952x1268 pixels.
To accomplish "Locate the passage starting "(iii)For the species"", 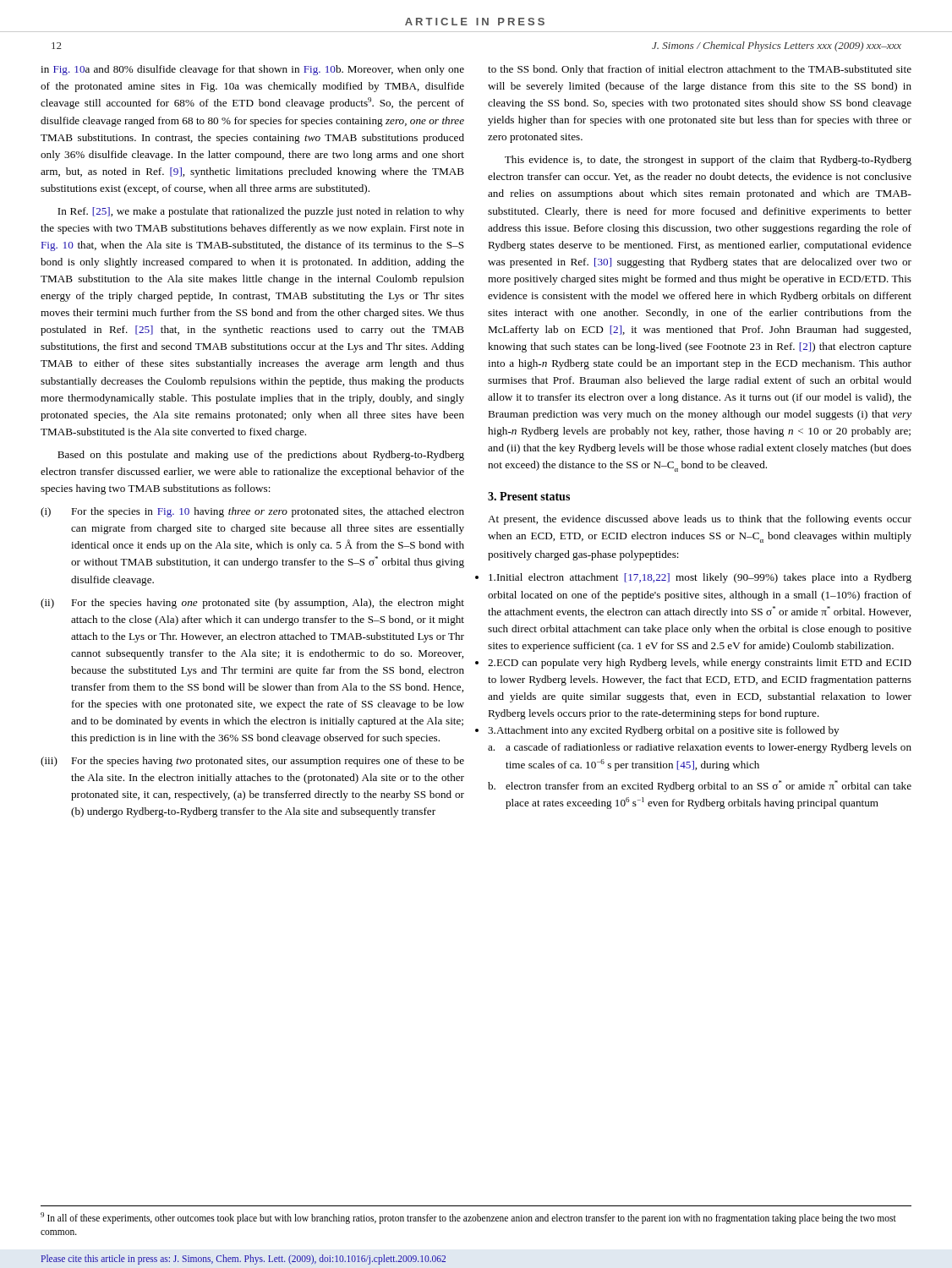I will (x=252, y=786).
